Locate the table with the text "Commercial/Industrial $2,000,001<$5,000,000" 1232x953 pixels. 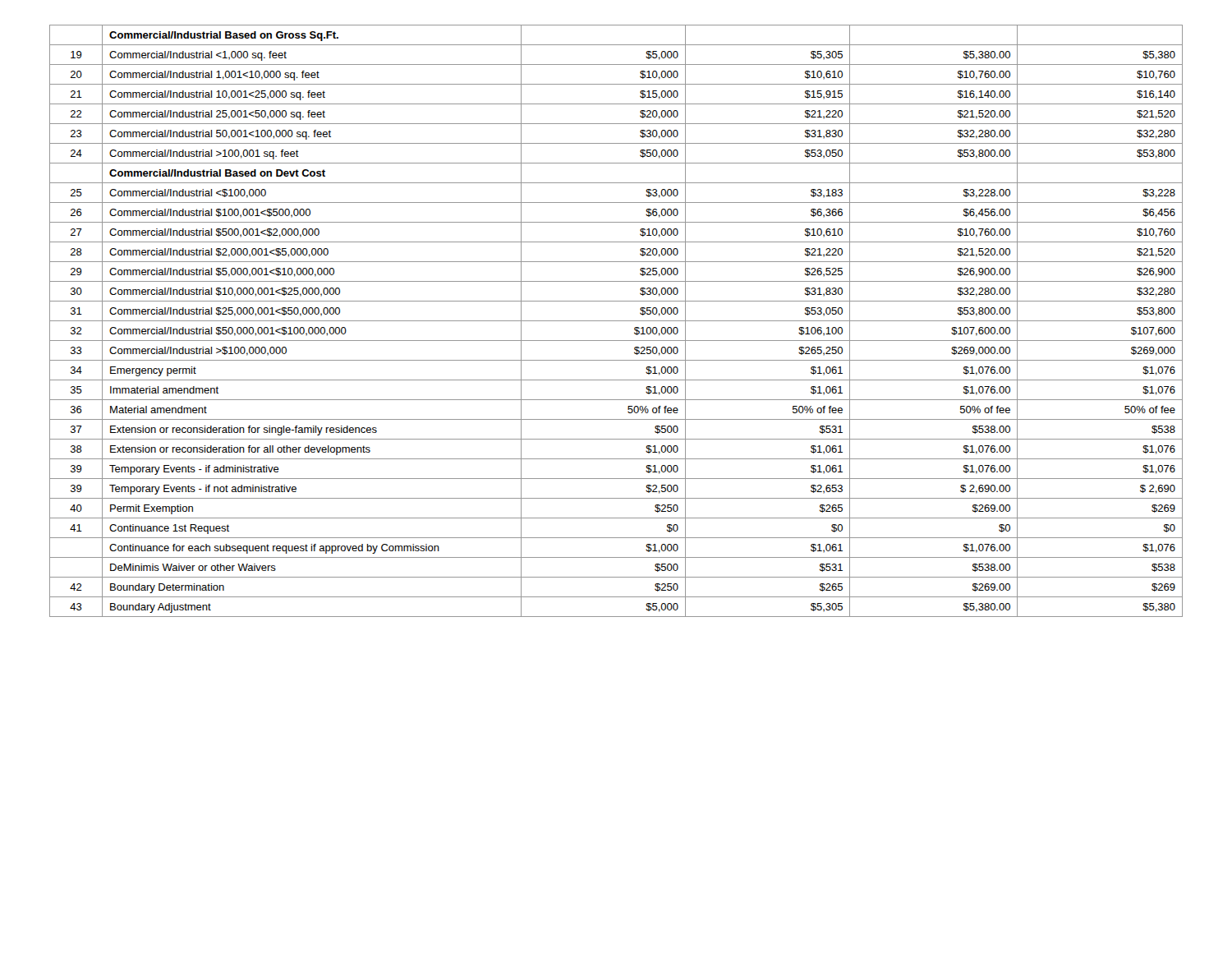(616, 321)
